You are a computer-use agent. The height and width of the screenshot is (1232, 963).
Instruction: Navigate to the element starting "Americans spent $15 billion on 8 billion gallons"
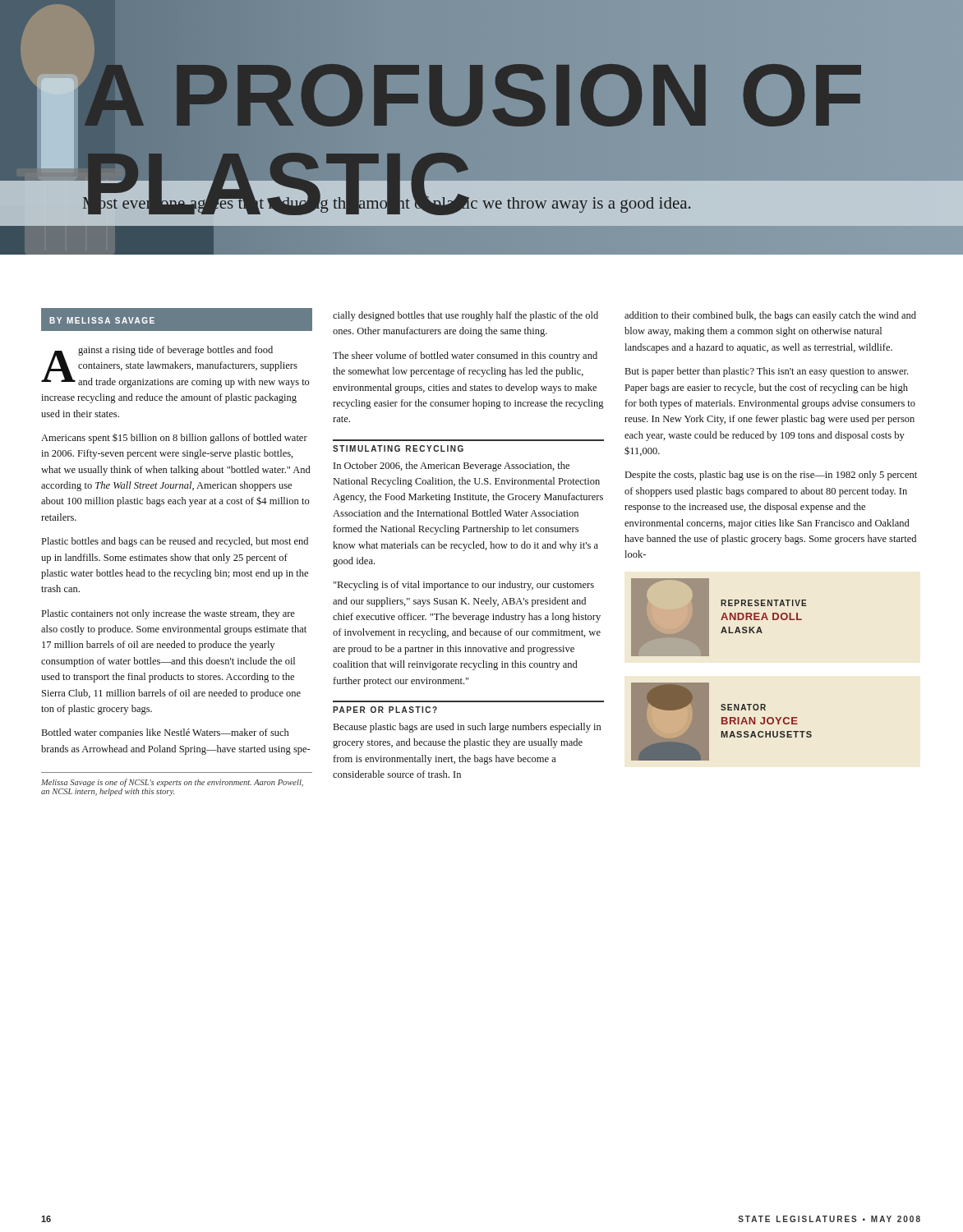(176, 477)
